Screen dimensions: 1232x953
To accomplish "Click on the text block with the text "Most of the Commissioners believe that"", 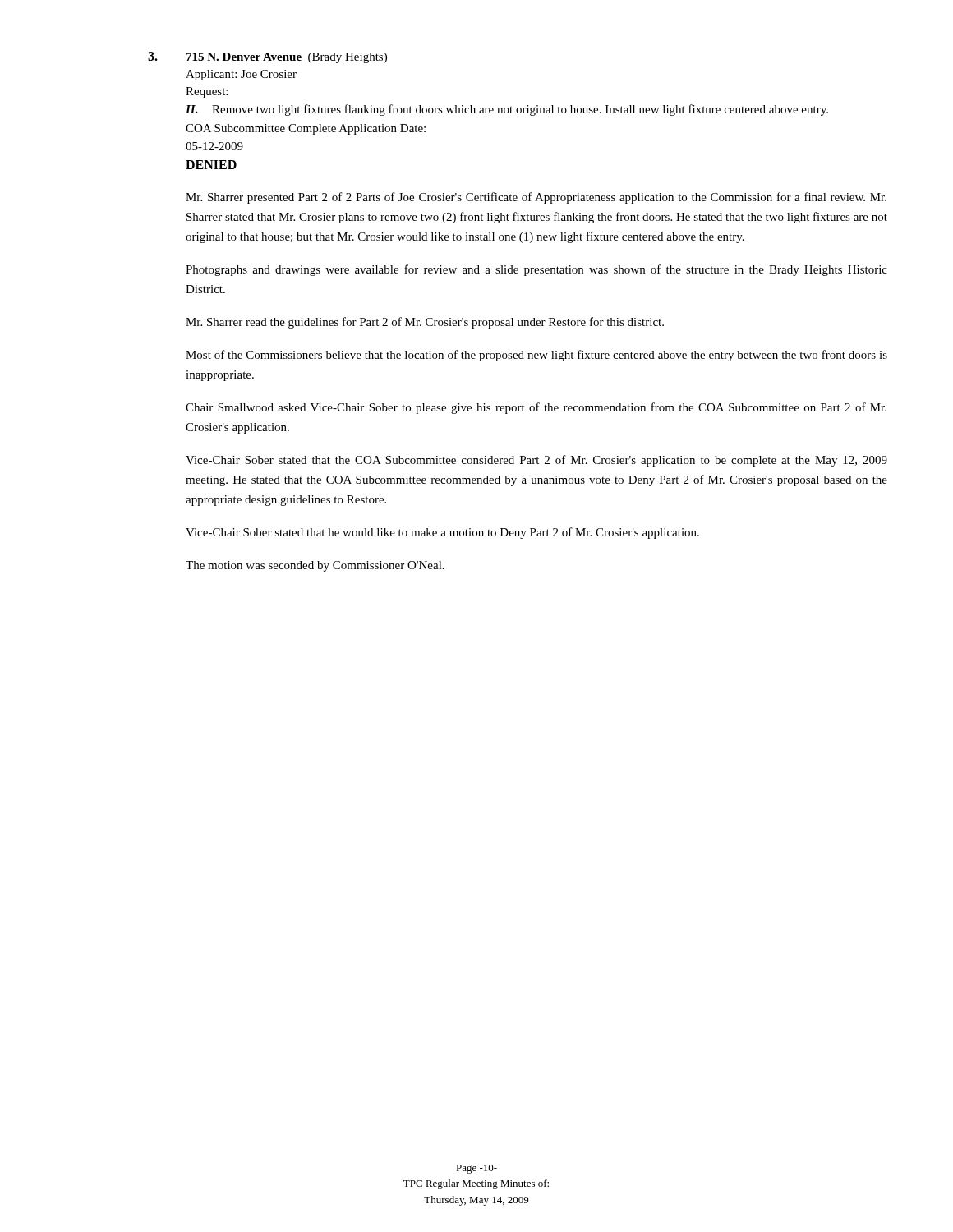I will (x=536, y=364).
